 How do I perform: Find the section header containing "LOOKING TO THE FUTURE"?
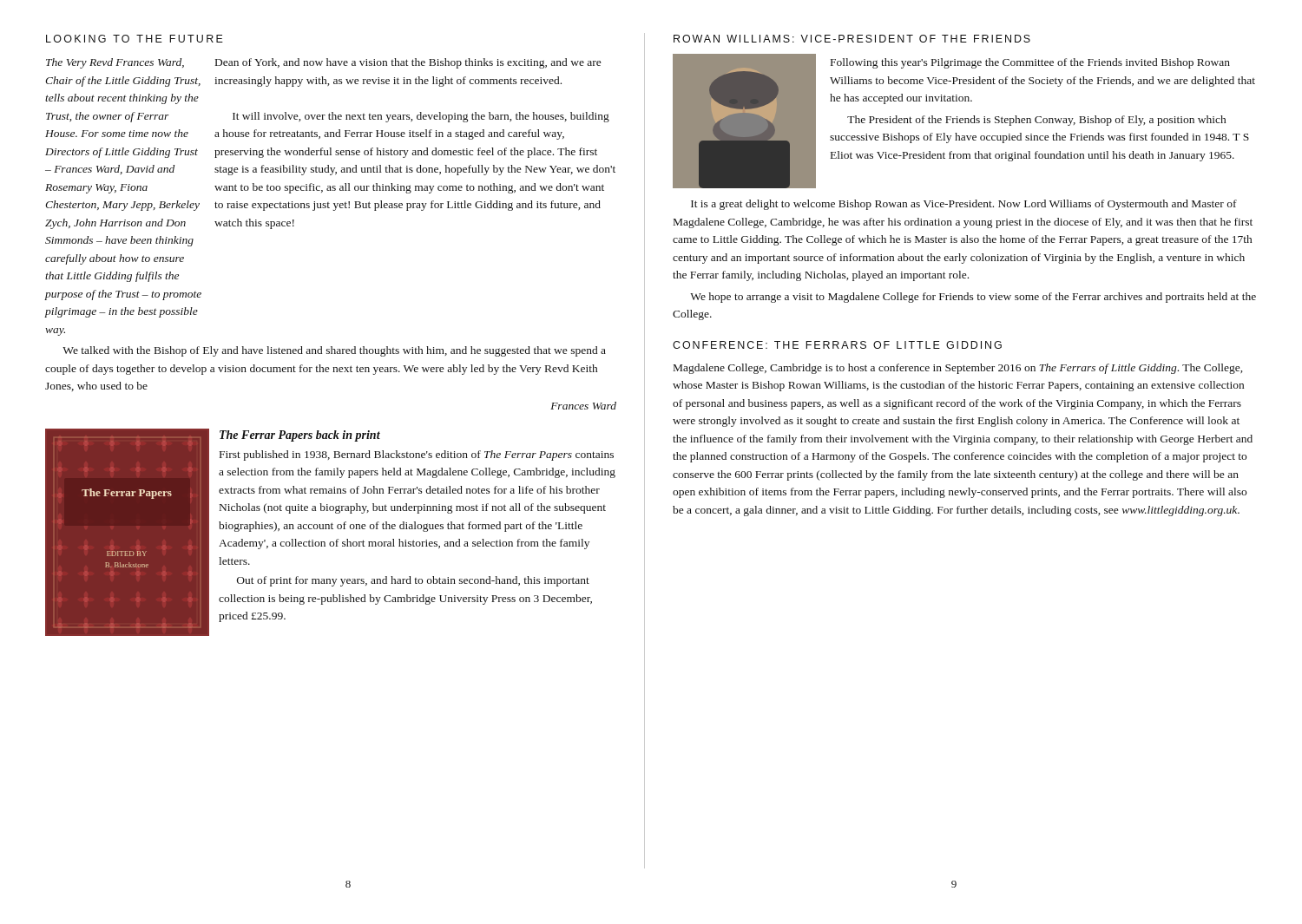(135, 39)
